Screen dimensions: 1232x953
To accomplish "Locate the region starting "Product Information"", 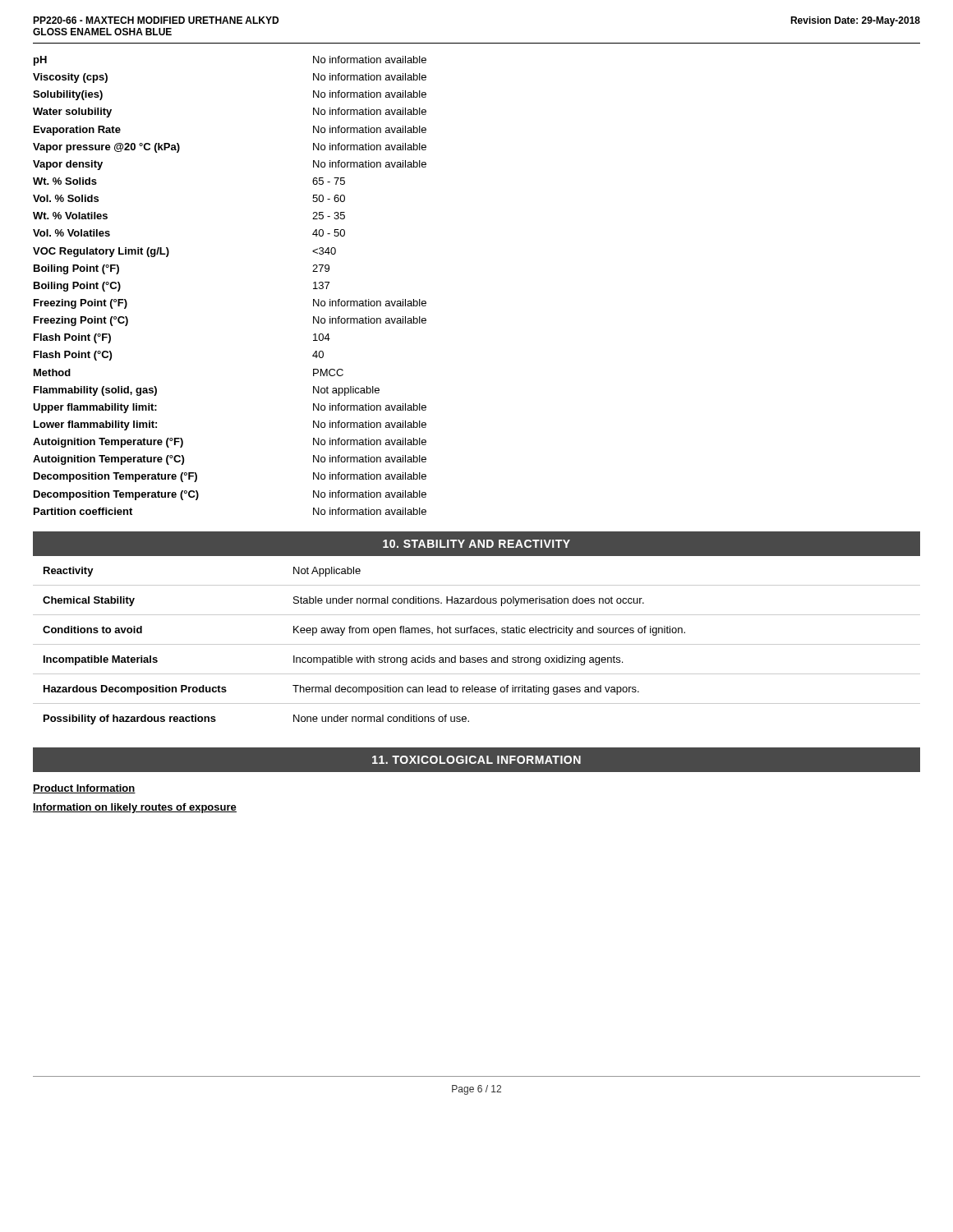I will [x=84, y=789].
